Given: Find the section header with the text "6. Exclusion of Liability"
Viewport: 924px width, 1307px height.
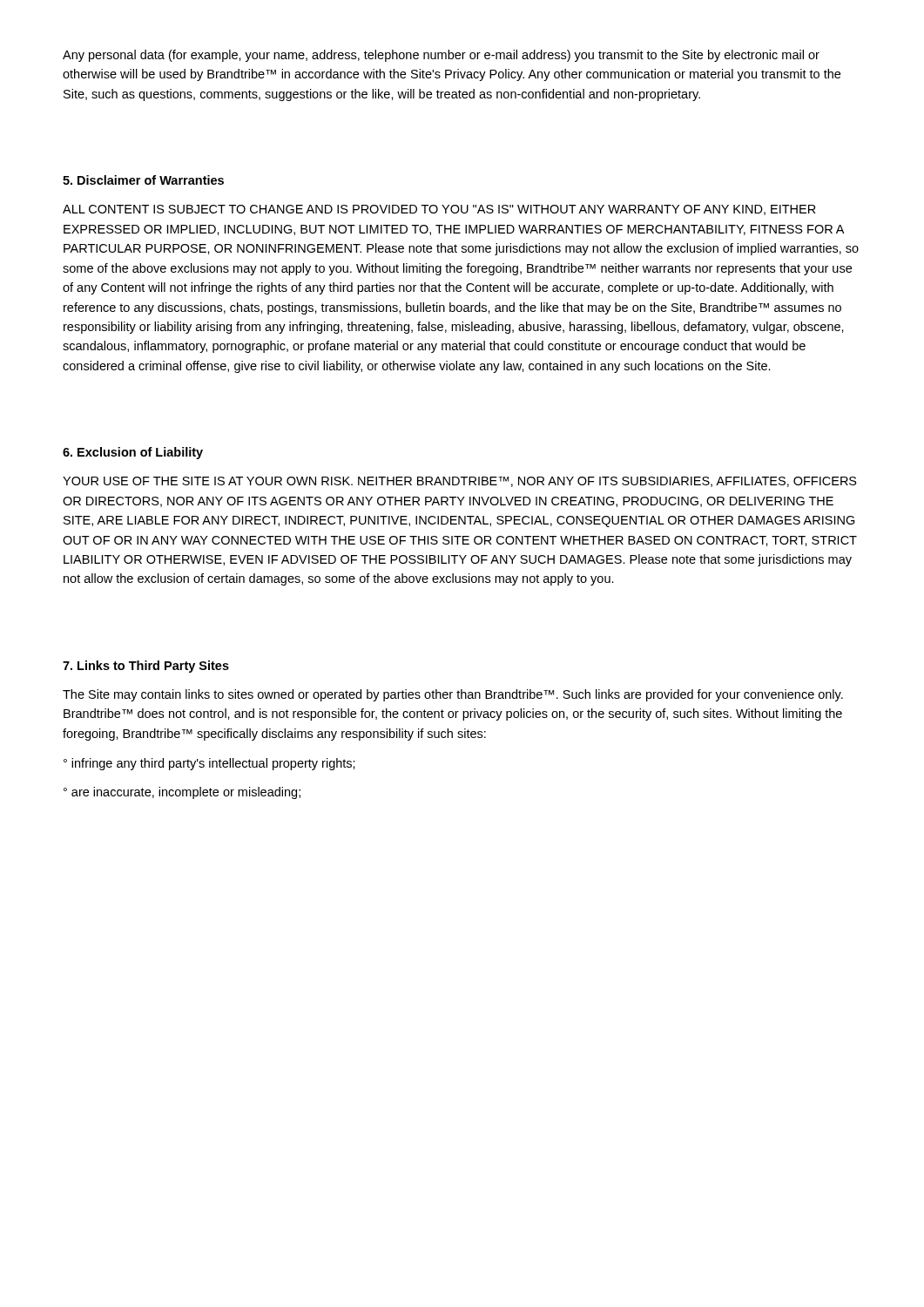Looking at the screenshot, I should pos(133,453).
